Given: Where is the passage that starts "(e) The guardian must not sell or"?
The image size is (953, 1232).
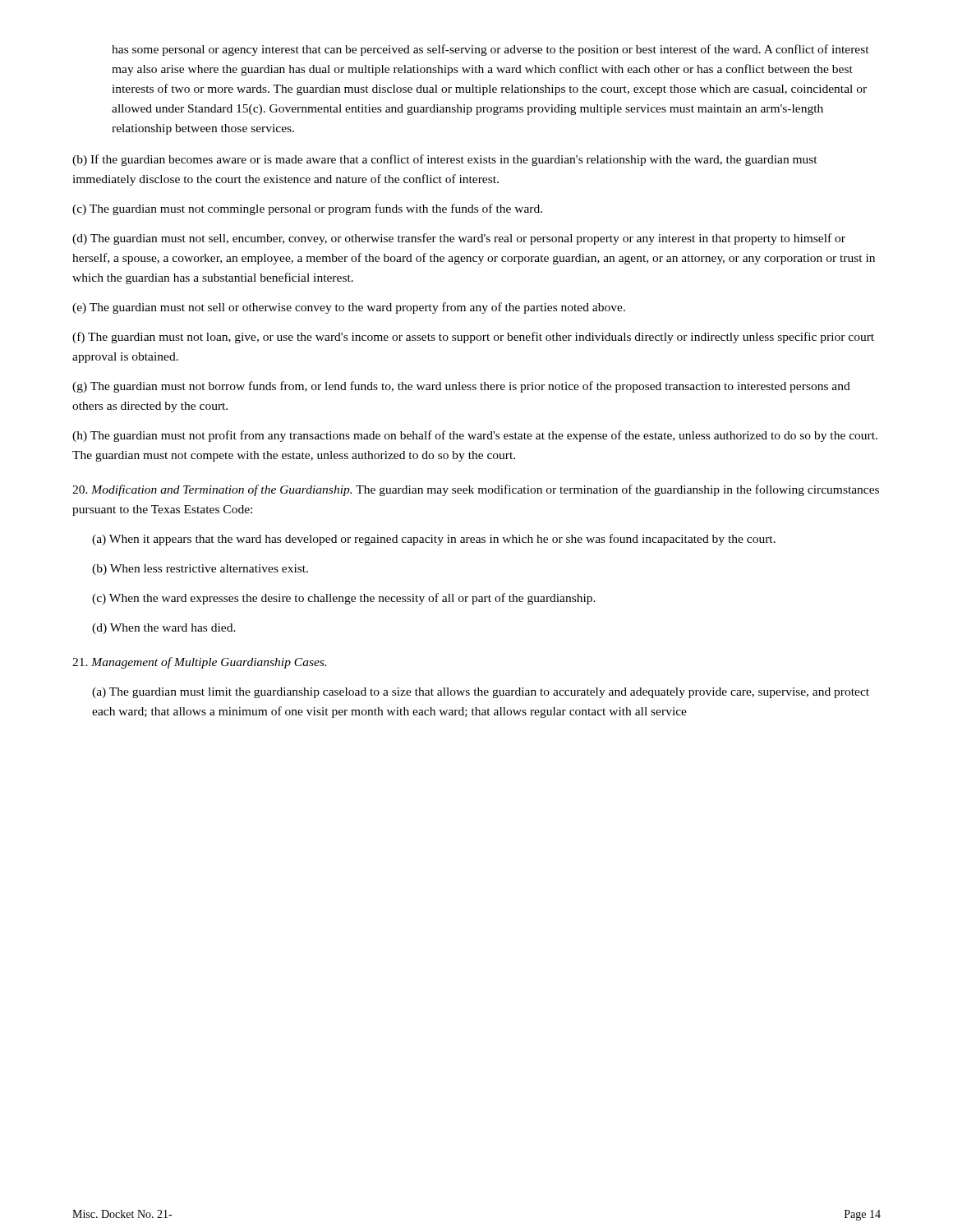Looking at the screenshot, I should [x=476, y=307].
